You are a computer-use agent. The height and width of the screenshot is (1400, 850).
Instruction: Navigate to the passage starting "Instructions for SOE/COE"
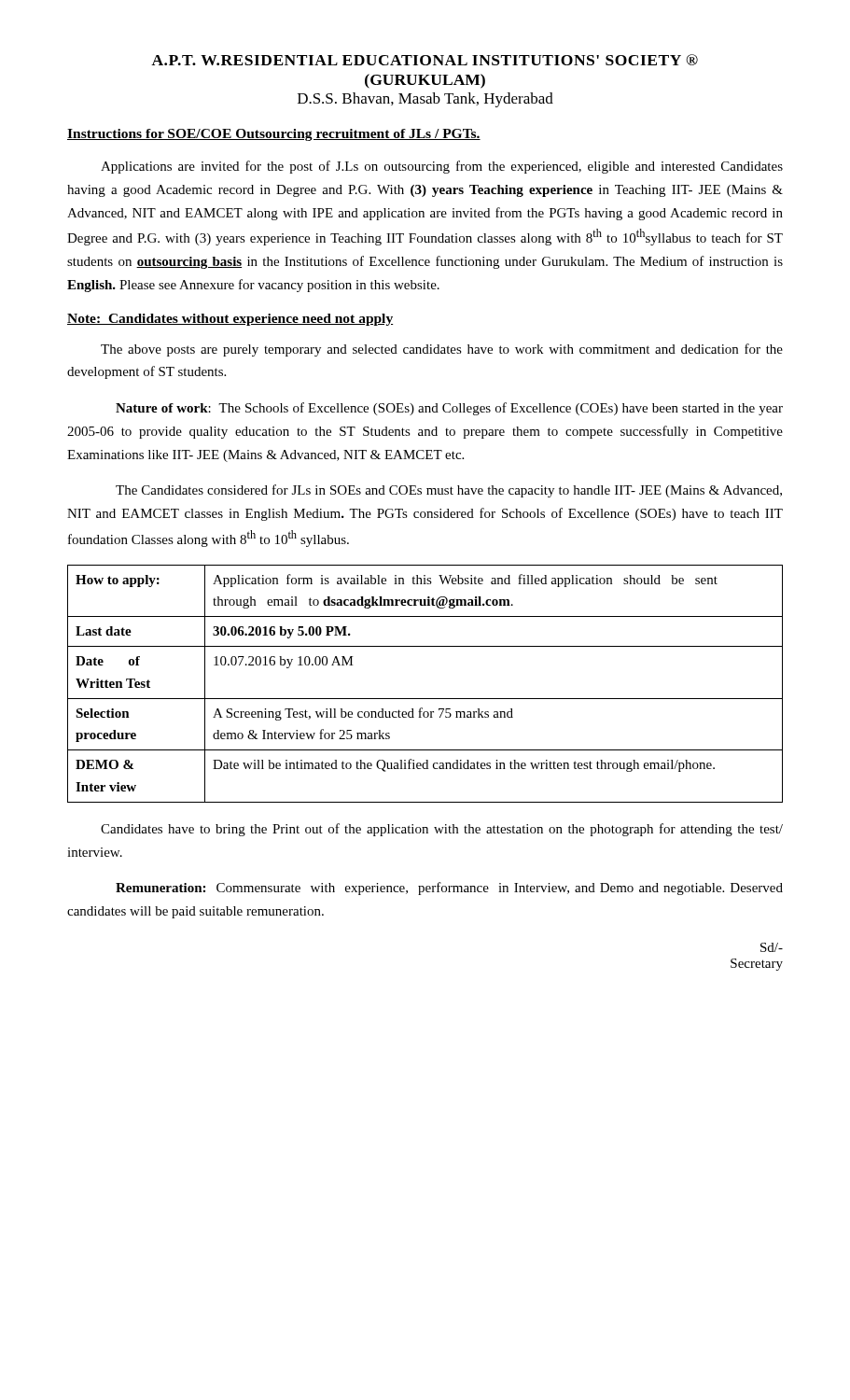[274, 133]
